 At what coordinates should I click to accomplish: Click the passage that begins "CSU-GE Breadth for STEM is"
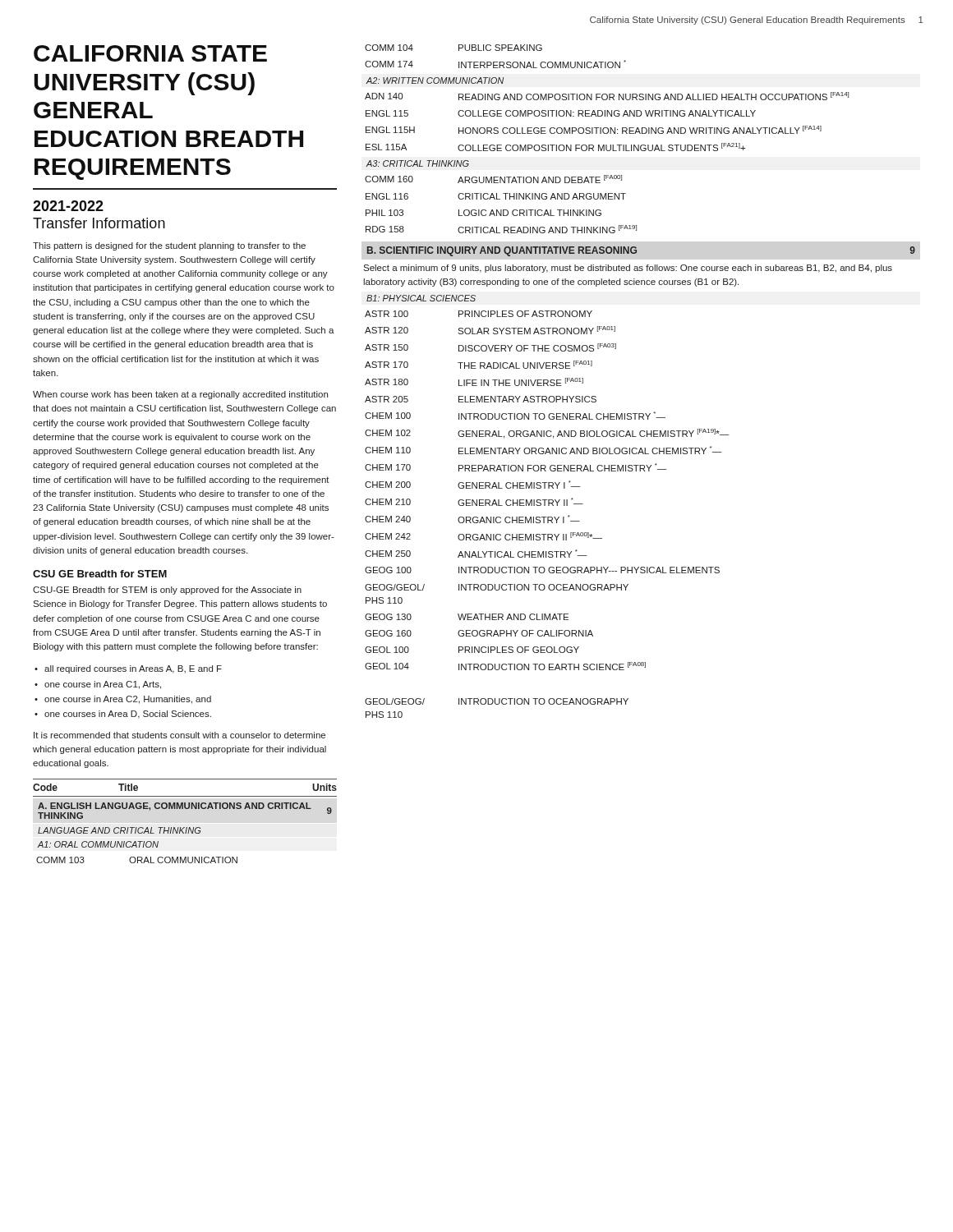180,618
